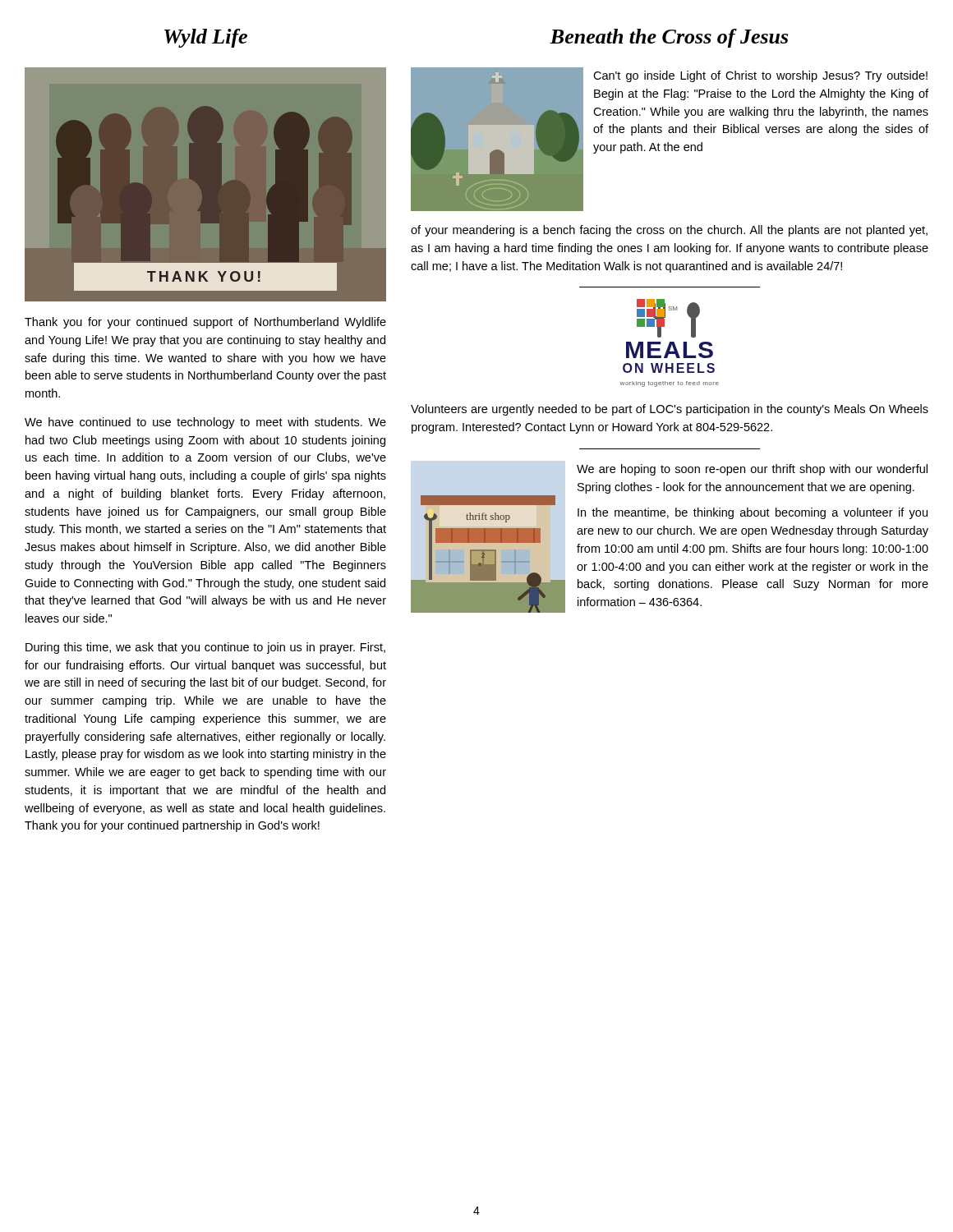Click on the illustration

[488, 538]
